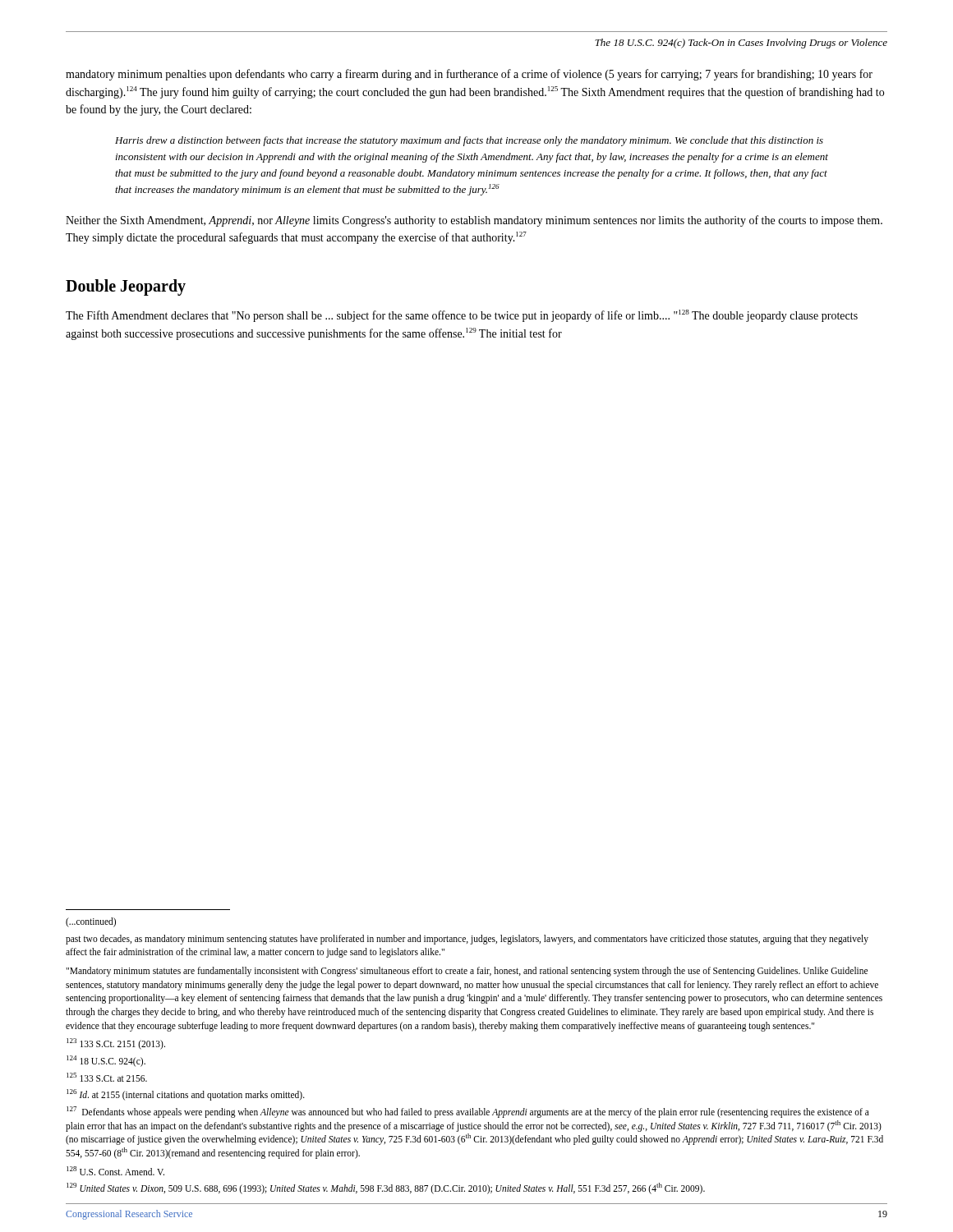Select the passage starting "Harris drew a distinction between"

pyautogui.click(x=476, y=165)
